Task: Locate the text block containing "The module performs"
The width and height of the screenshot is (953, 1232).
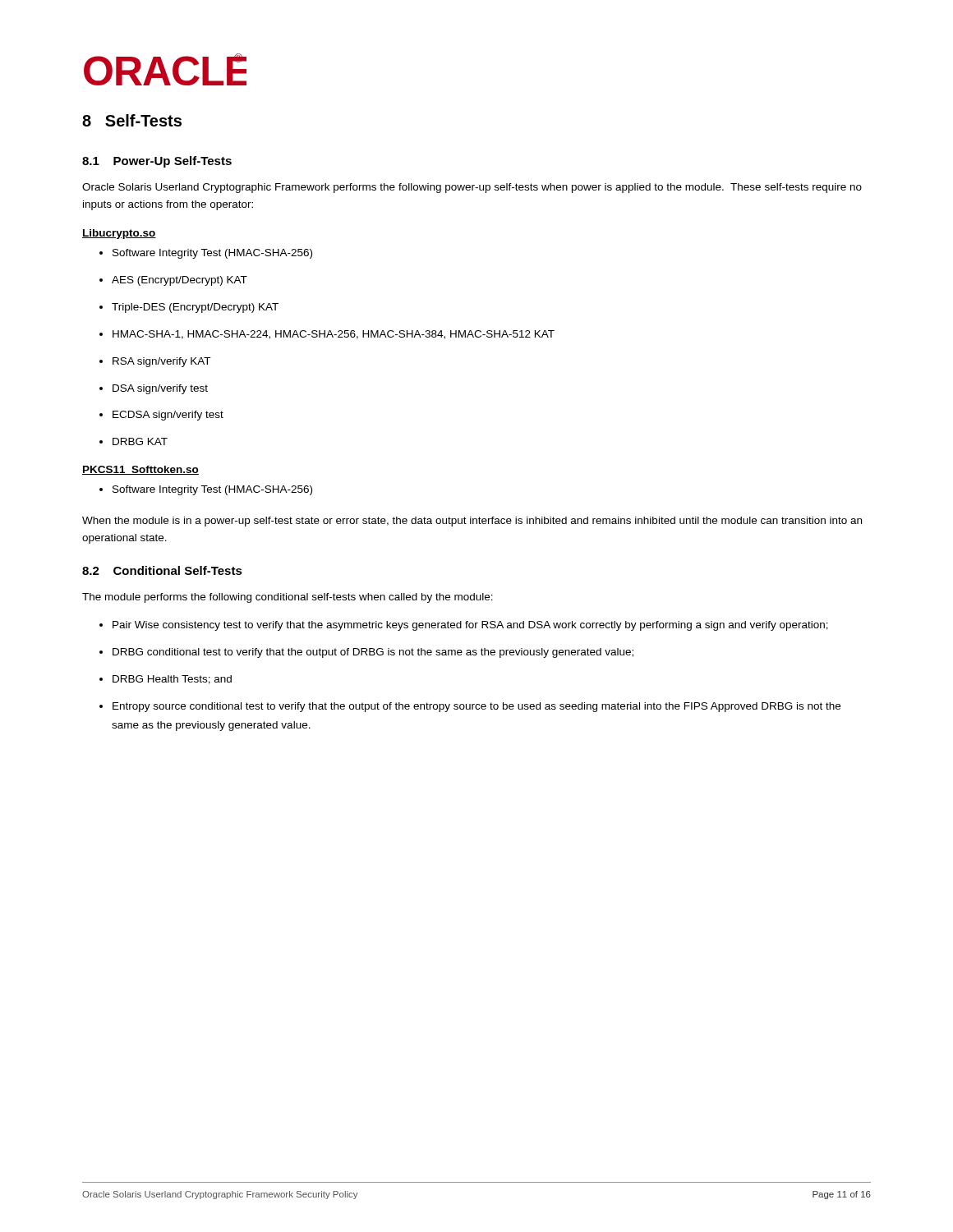Action: (288, 597)
